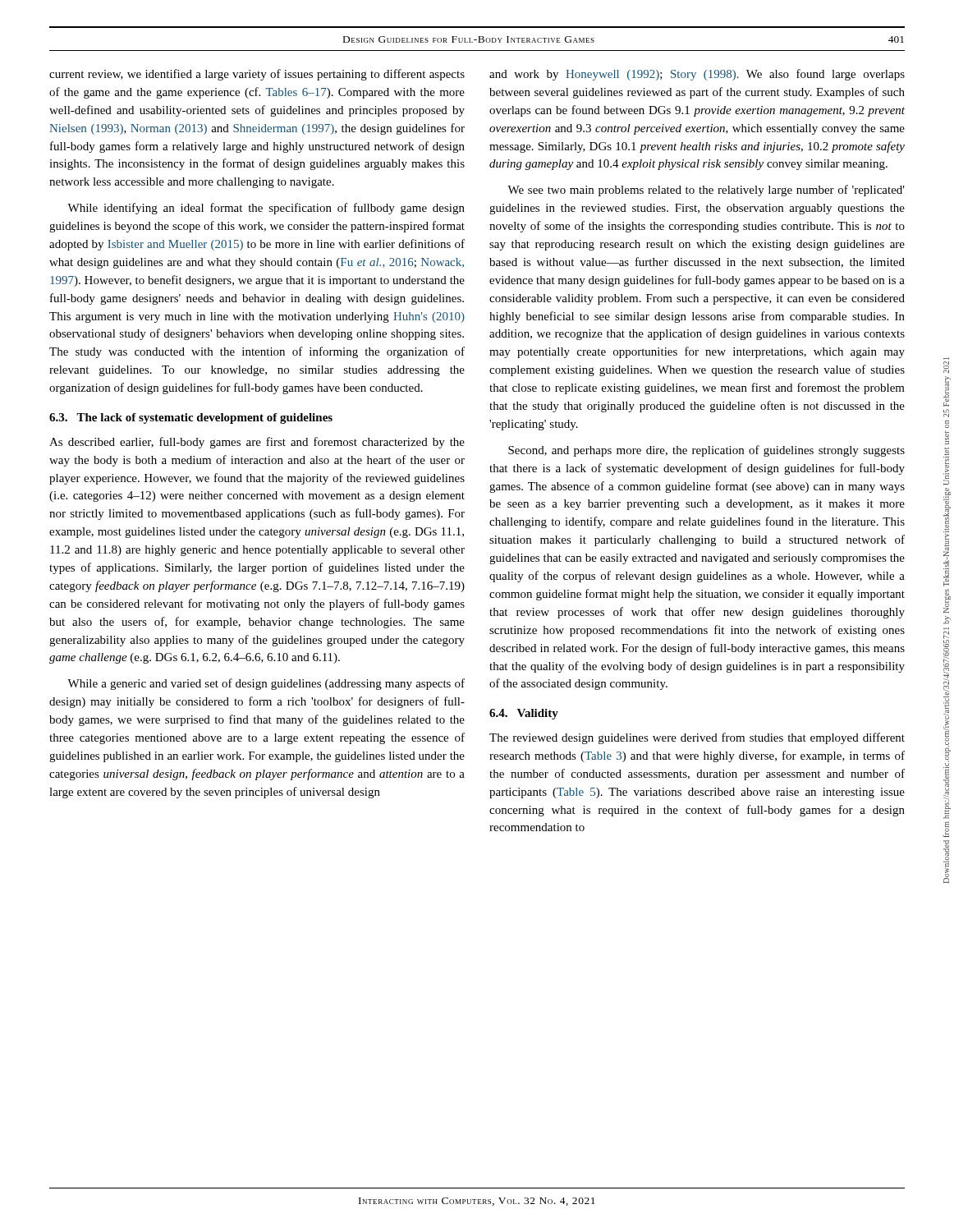Screen dimensions: 1232x954
Task: Click on the text starting "6.4. Validity"
Action: [524, 713]
